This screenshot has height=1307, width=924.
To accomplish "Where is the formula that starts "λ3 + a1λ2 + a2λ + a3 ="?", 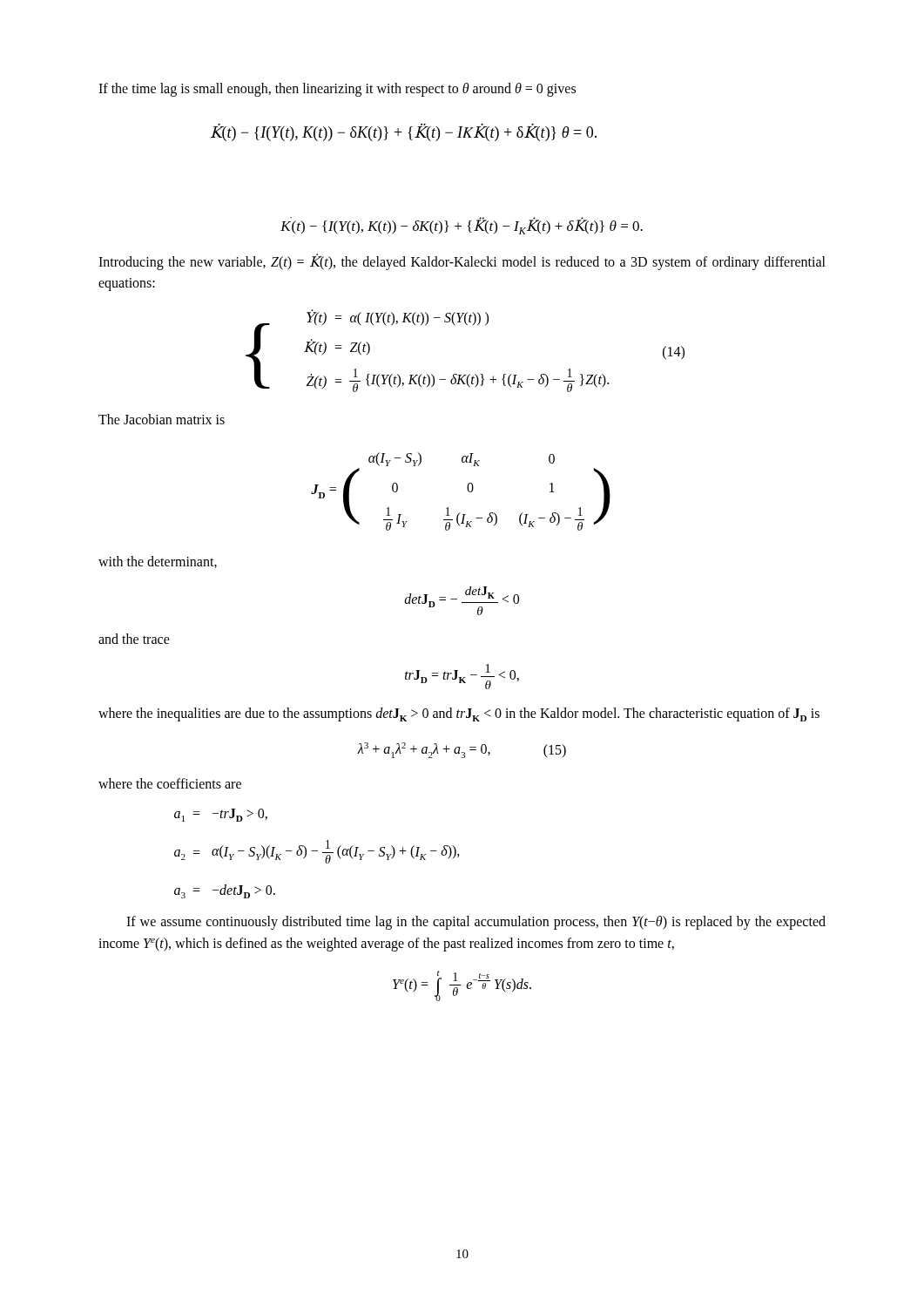I will coord(462,750).
